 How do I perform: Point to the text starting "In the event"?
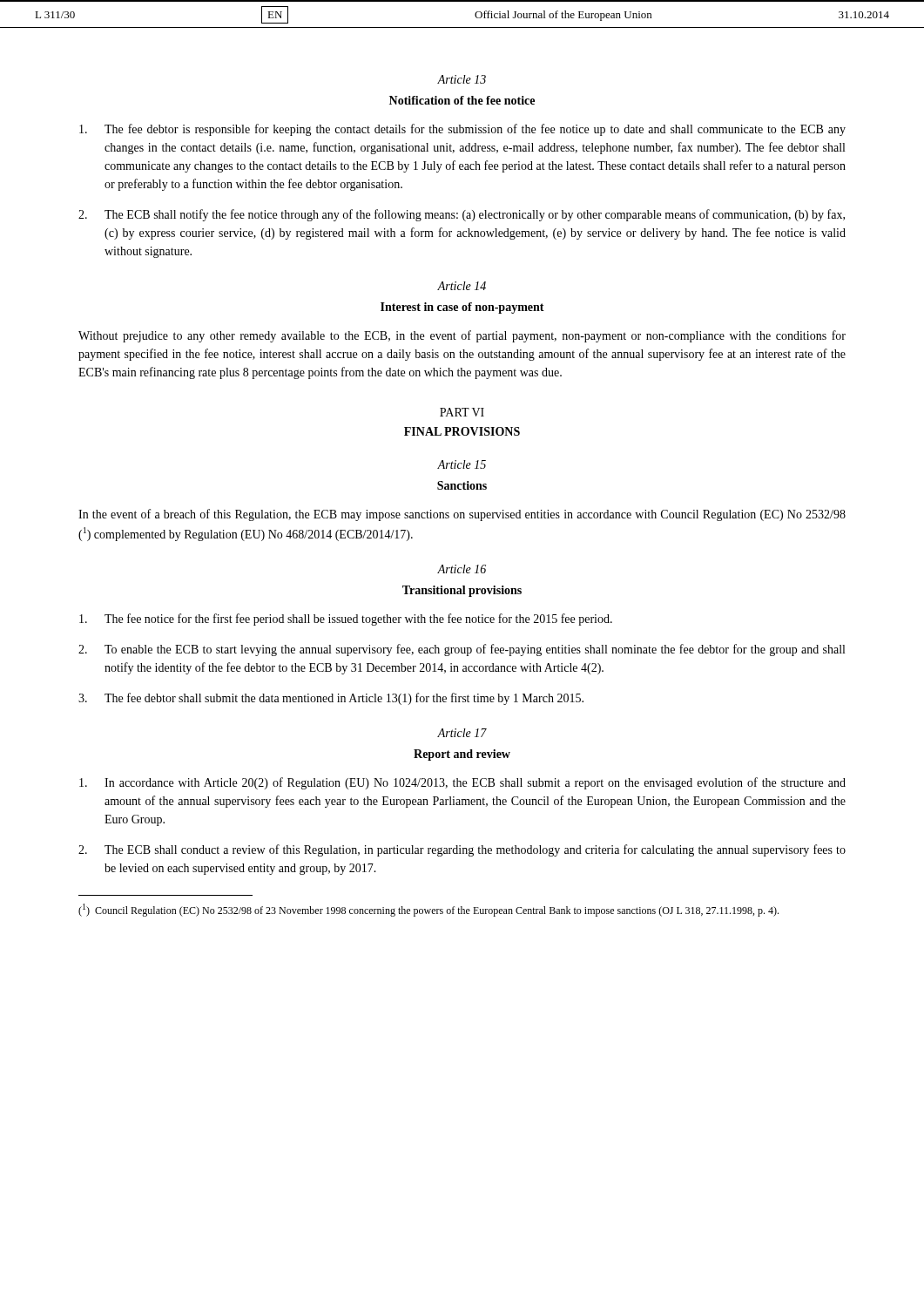pos(462,524)
